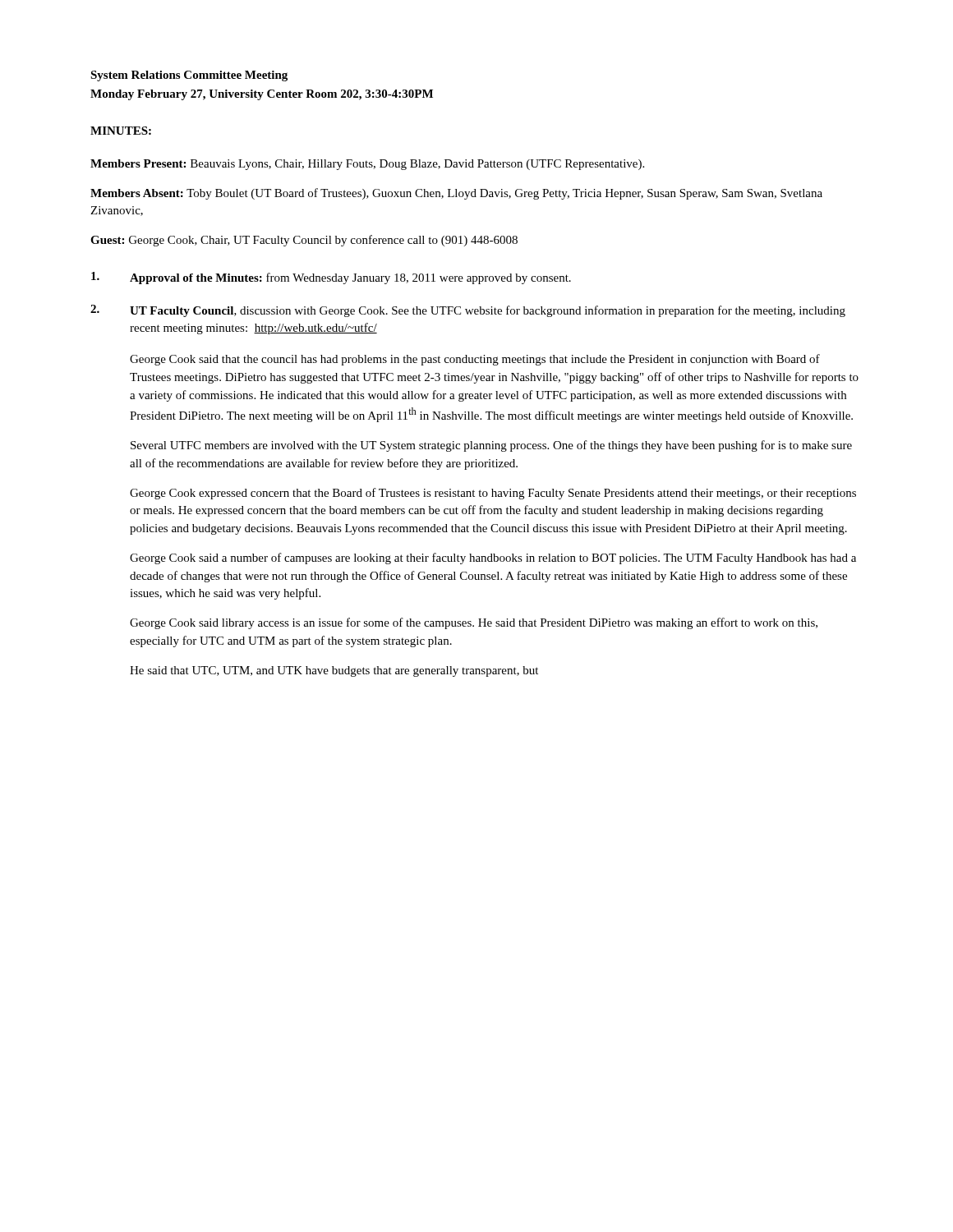Viewport: 953px width, 1232px height.
Task: Find the block on this page that starts "Approval of the"
Action: point(476,278)
